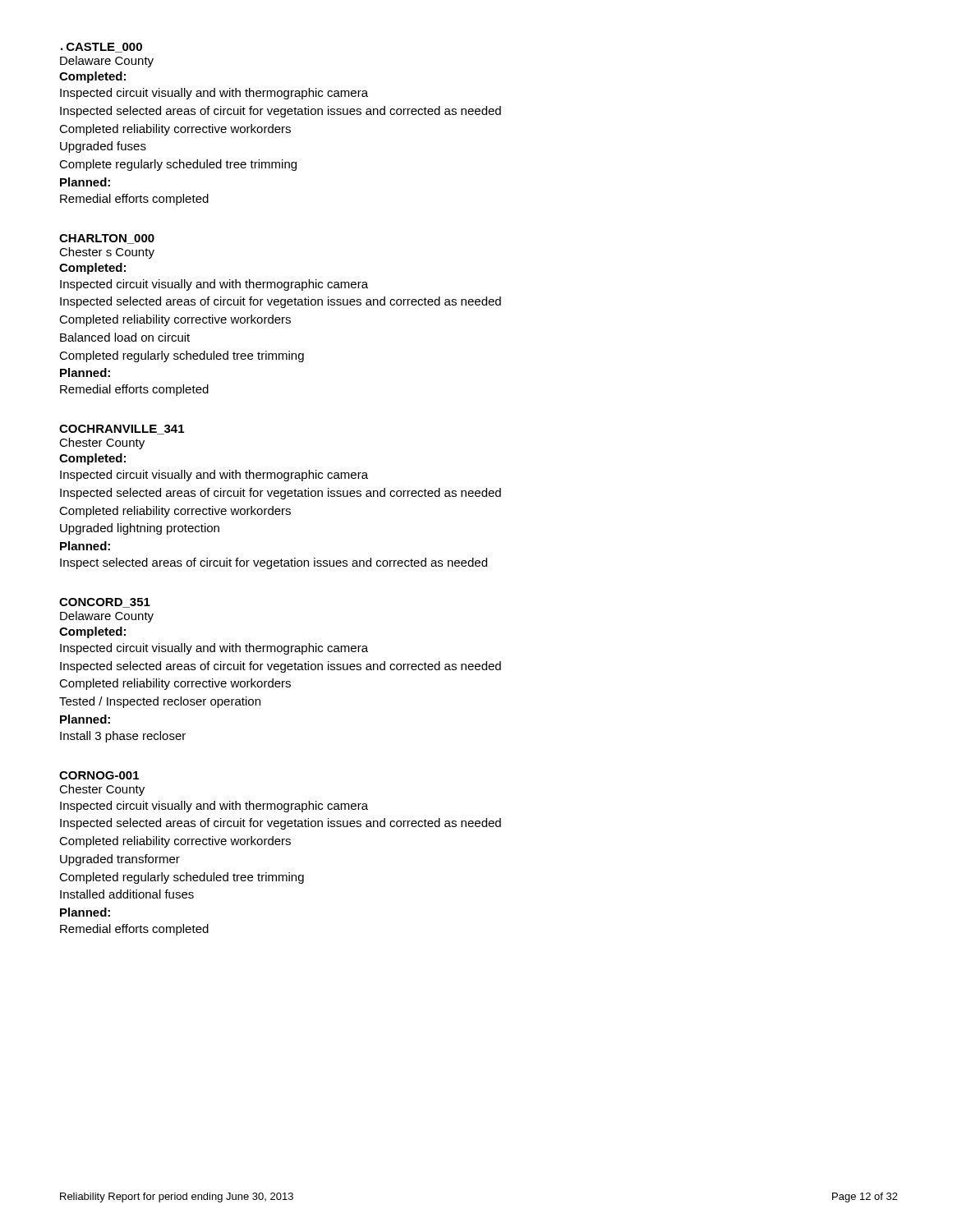Find the list item that says "Install 3 phase recloser"
This screenshot has height=1232, width=957.
(x=122, y=735)
